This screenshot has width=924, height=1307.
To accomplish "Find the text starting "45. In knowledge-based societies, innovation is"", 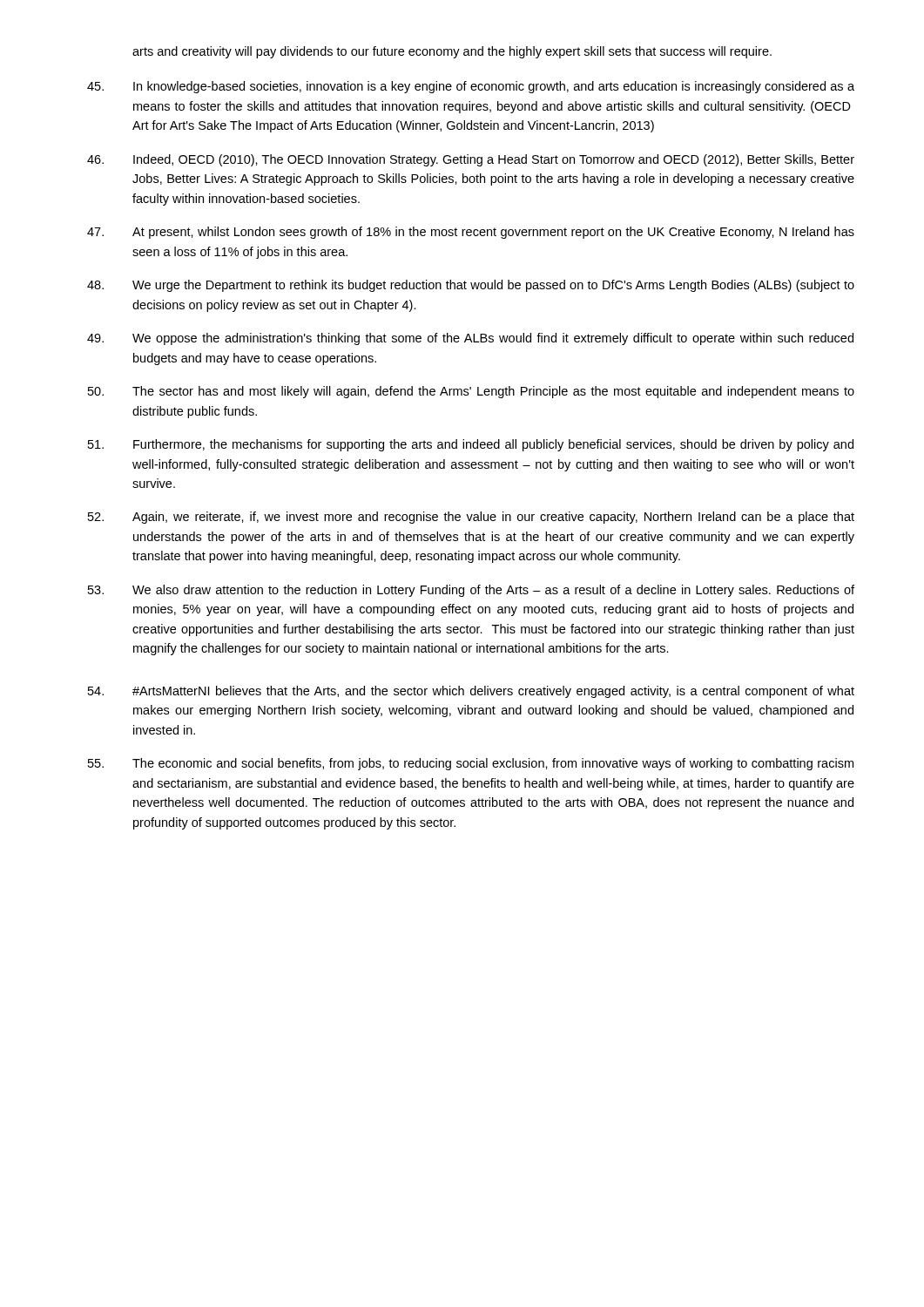I will [471, 106].
